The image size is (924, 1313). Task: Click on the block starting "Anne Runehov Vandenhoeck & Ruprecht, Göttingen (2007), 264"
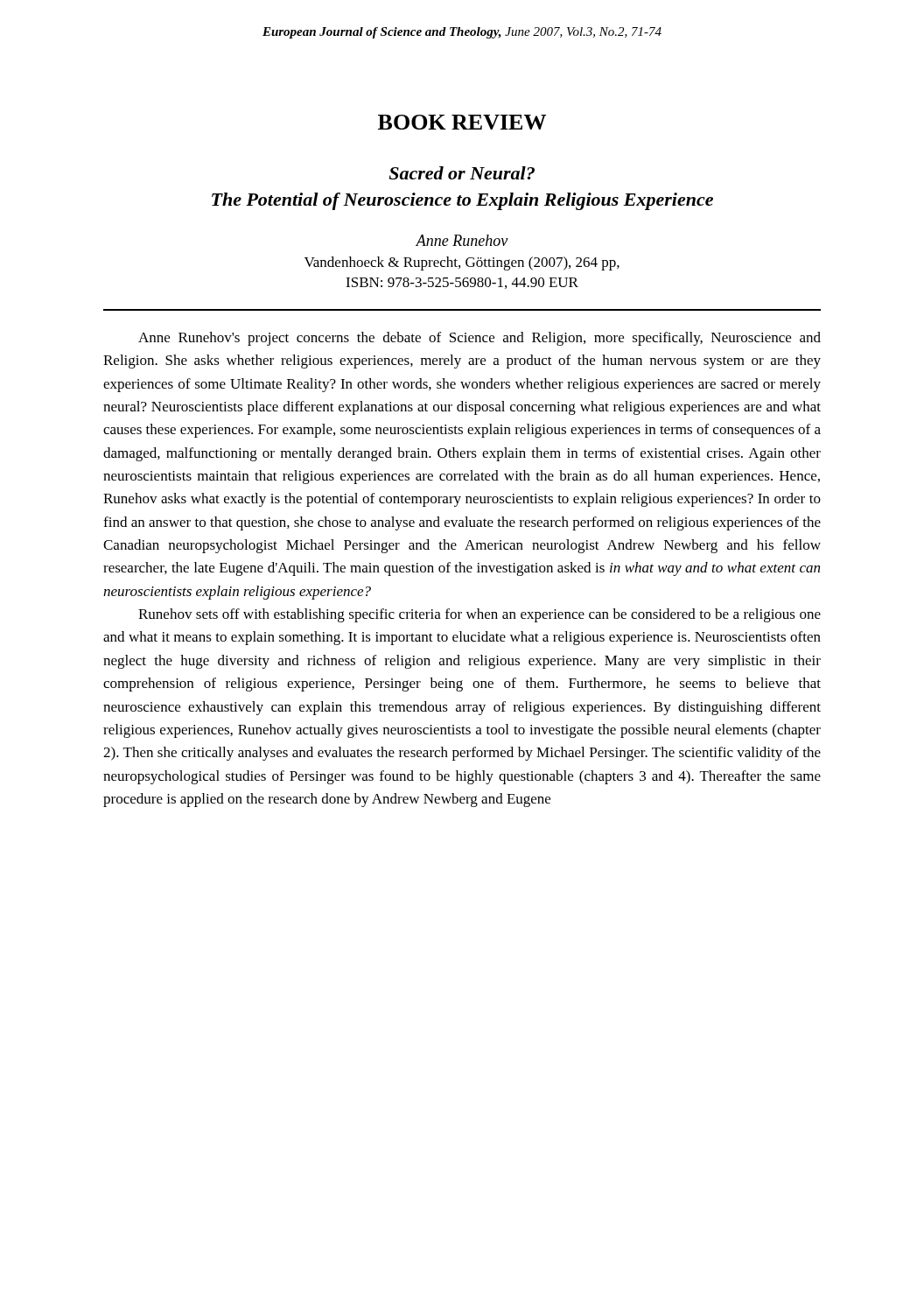pyautogui.click(x=462, y=262)
